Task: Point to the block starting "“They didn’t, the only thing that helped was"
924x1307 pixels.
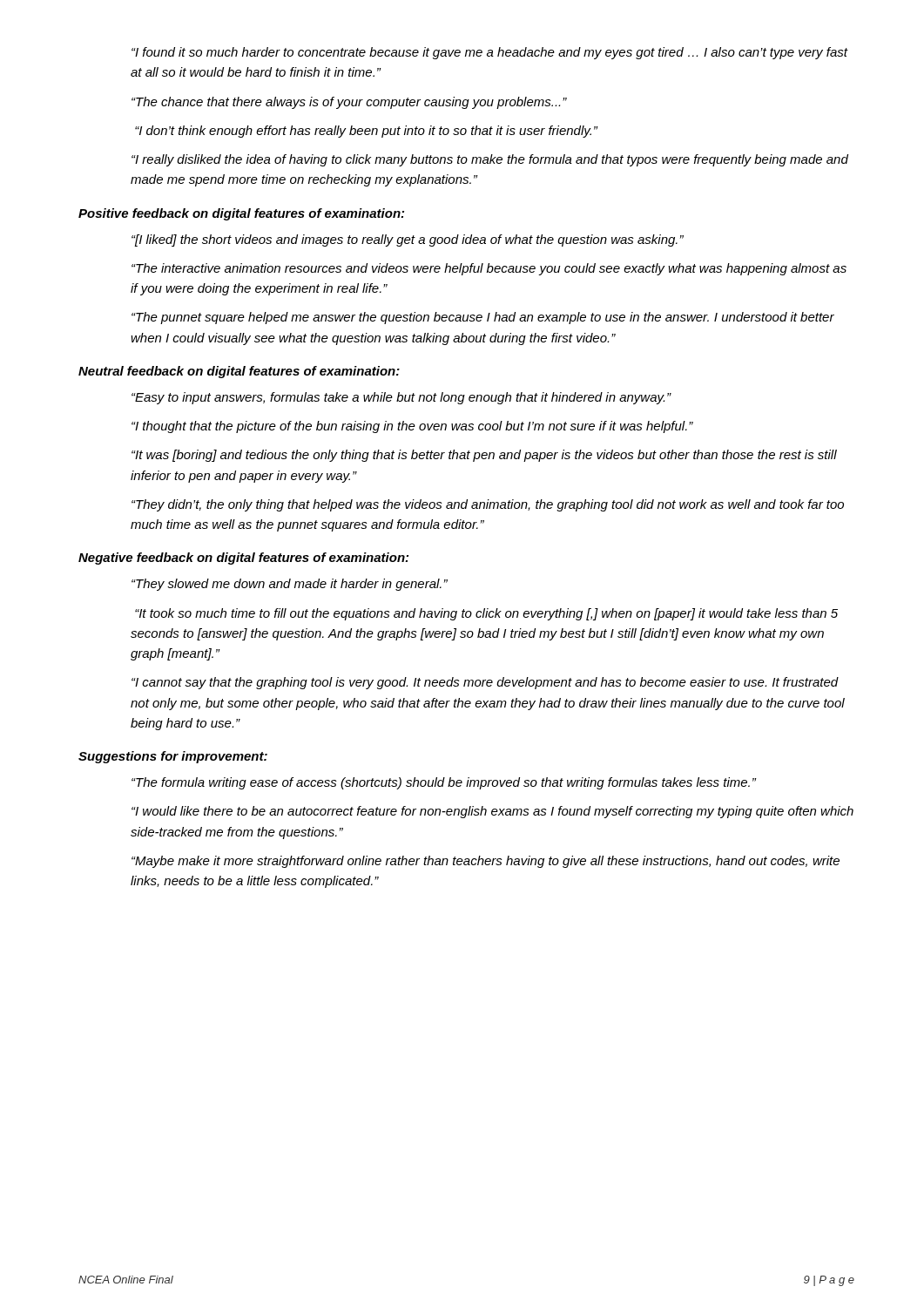Action: [488, 514]
